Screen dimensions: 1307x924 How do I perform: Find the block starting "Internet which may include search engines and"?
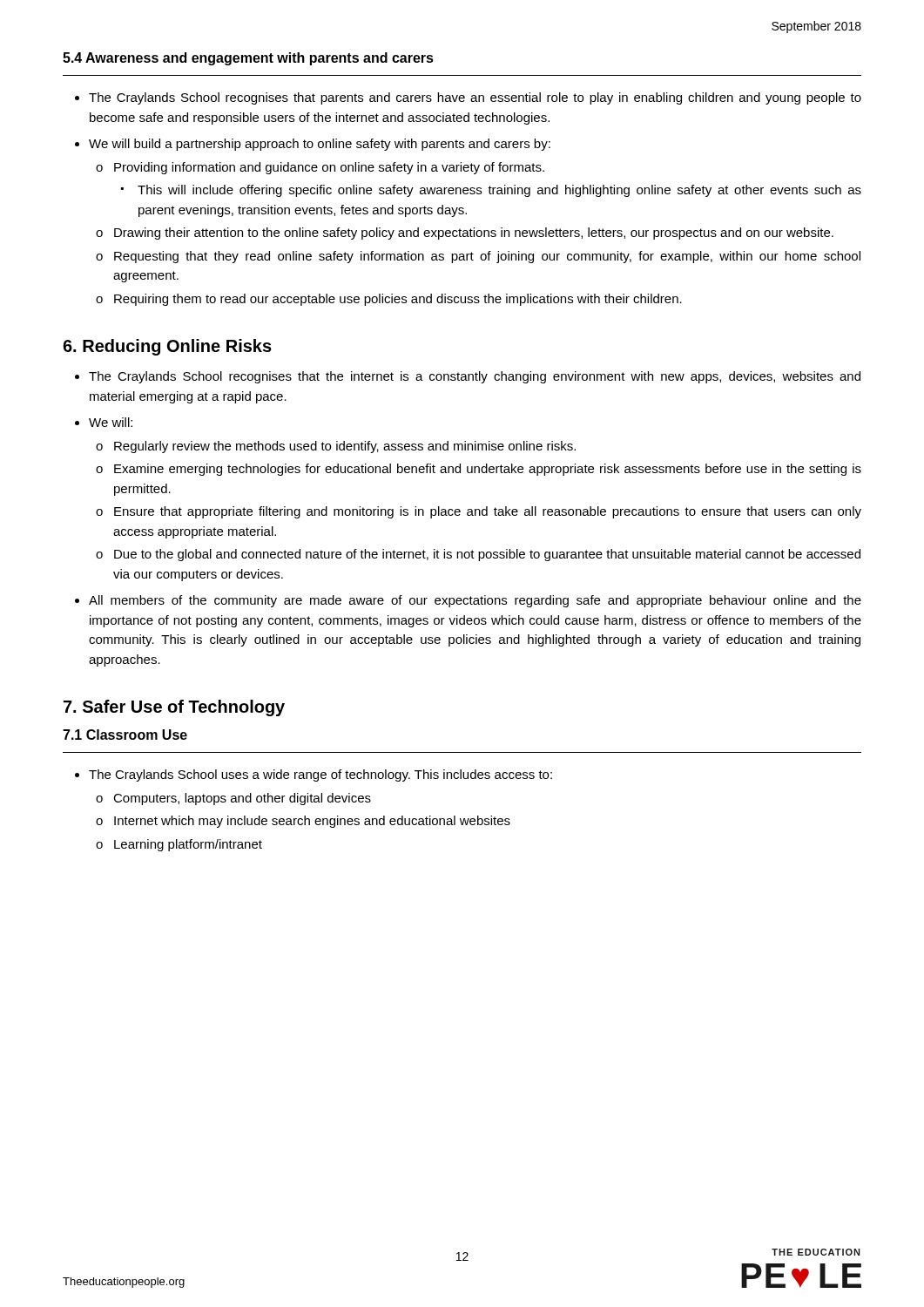click(x=312, y=820)
